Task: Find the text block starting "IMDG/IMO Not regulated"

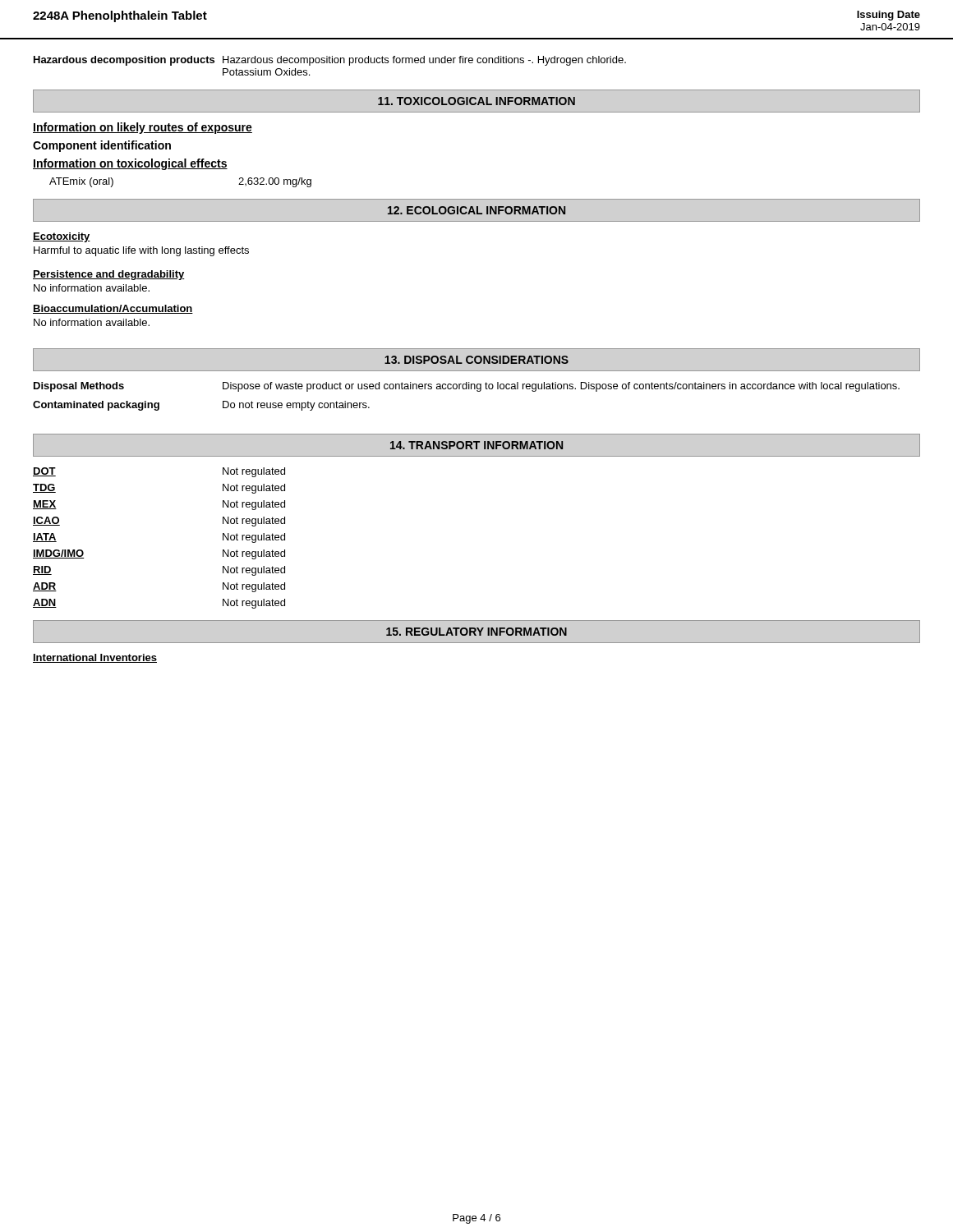Action: pyautogui.click(x=59, y=554)
